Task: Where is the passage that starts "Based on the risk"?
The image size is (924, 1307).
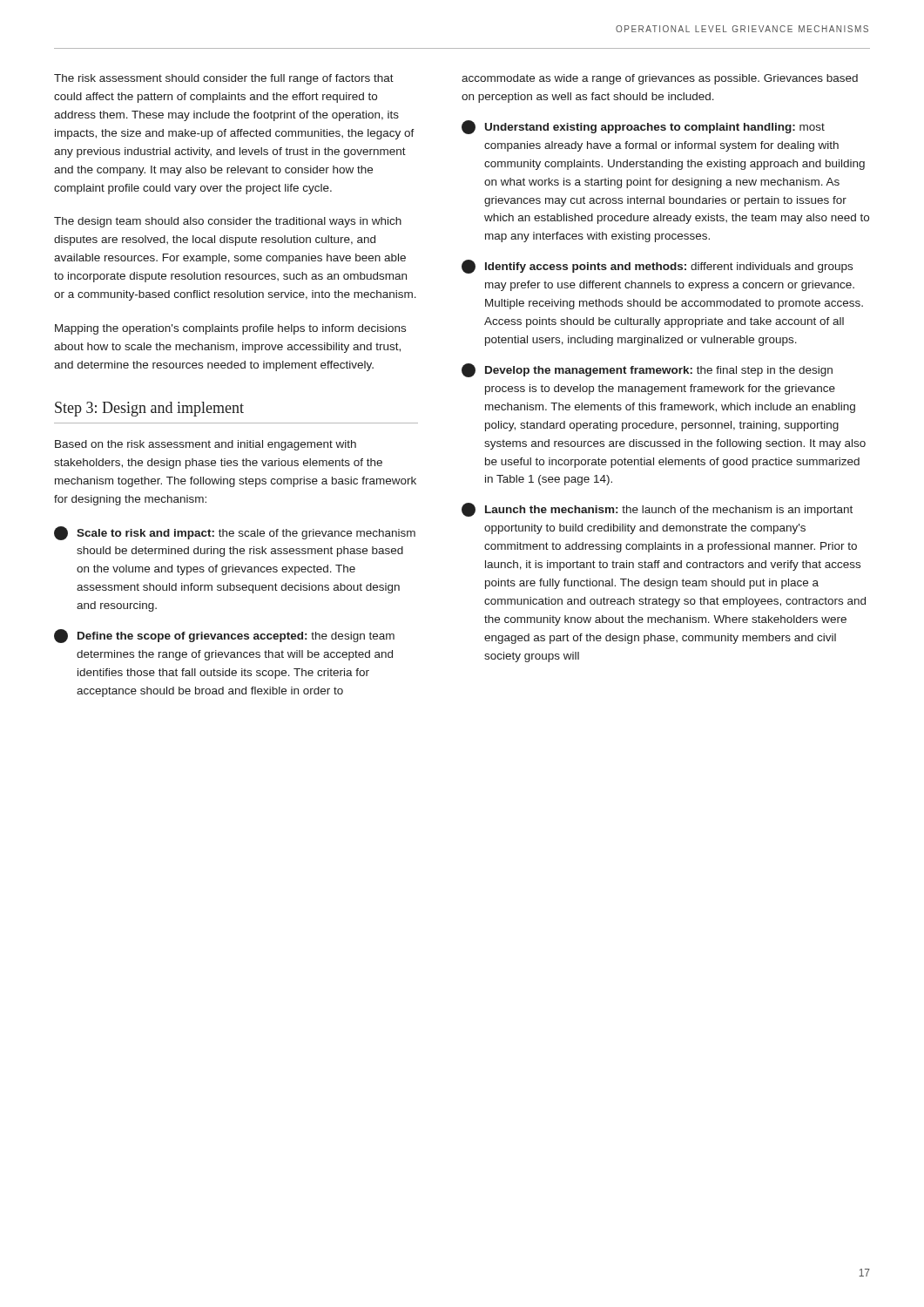Action: pos(235,471)
